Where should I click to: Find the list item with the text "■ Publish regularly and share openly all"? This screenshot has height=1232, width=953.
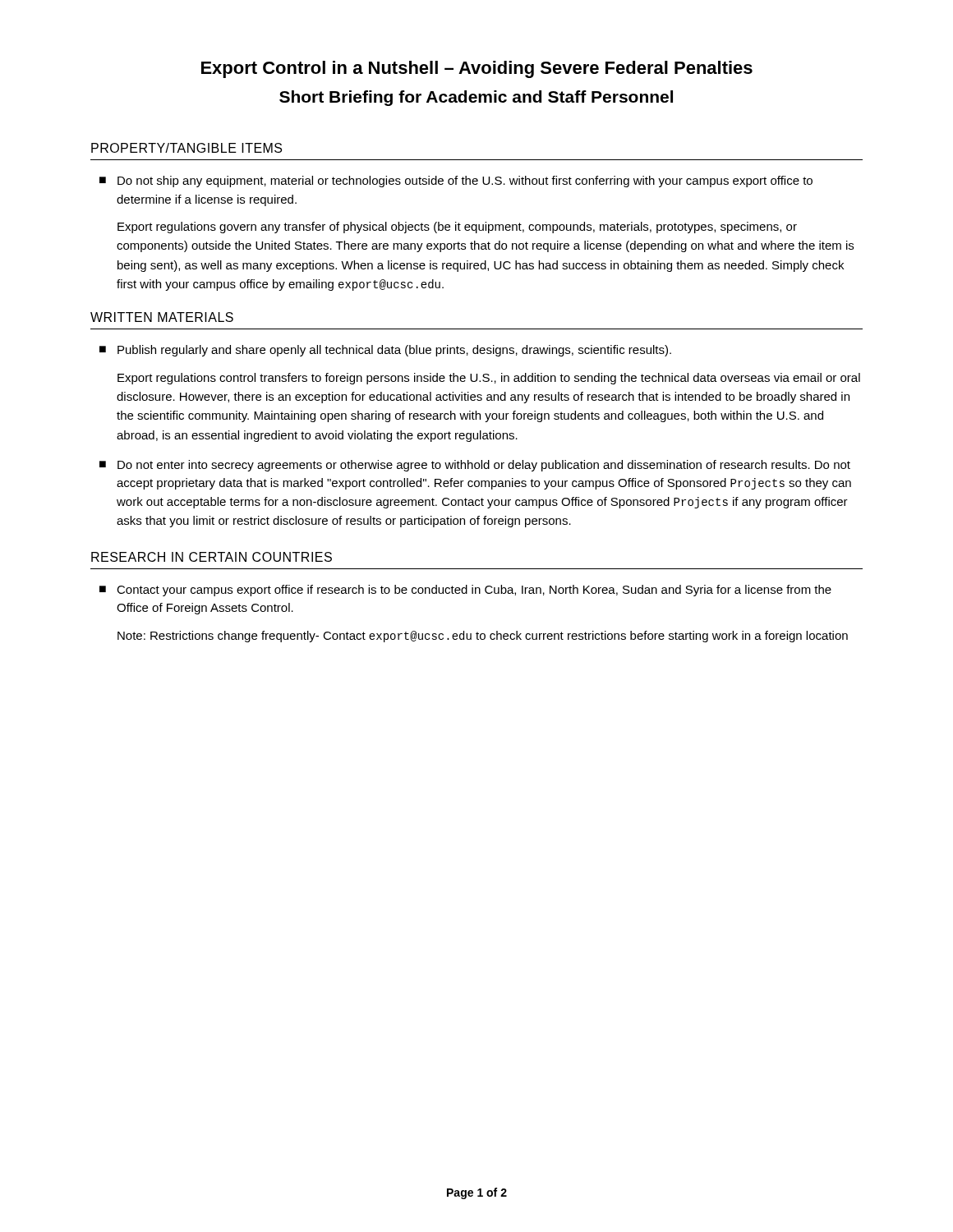[481, 351]
